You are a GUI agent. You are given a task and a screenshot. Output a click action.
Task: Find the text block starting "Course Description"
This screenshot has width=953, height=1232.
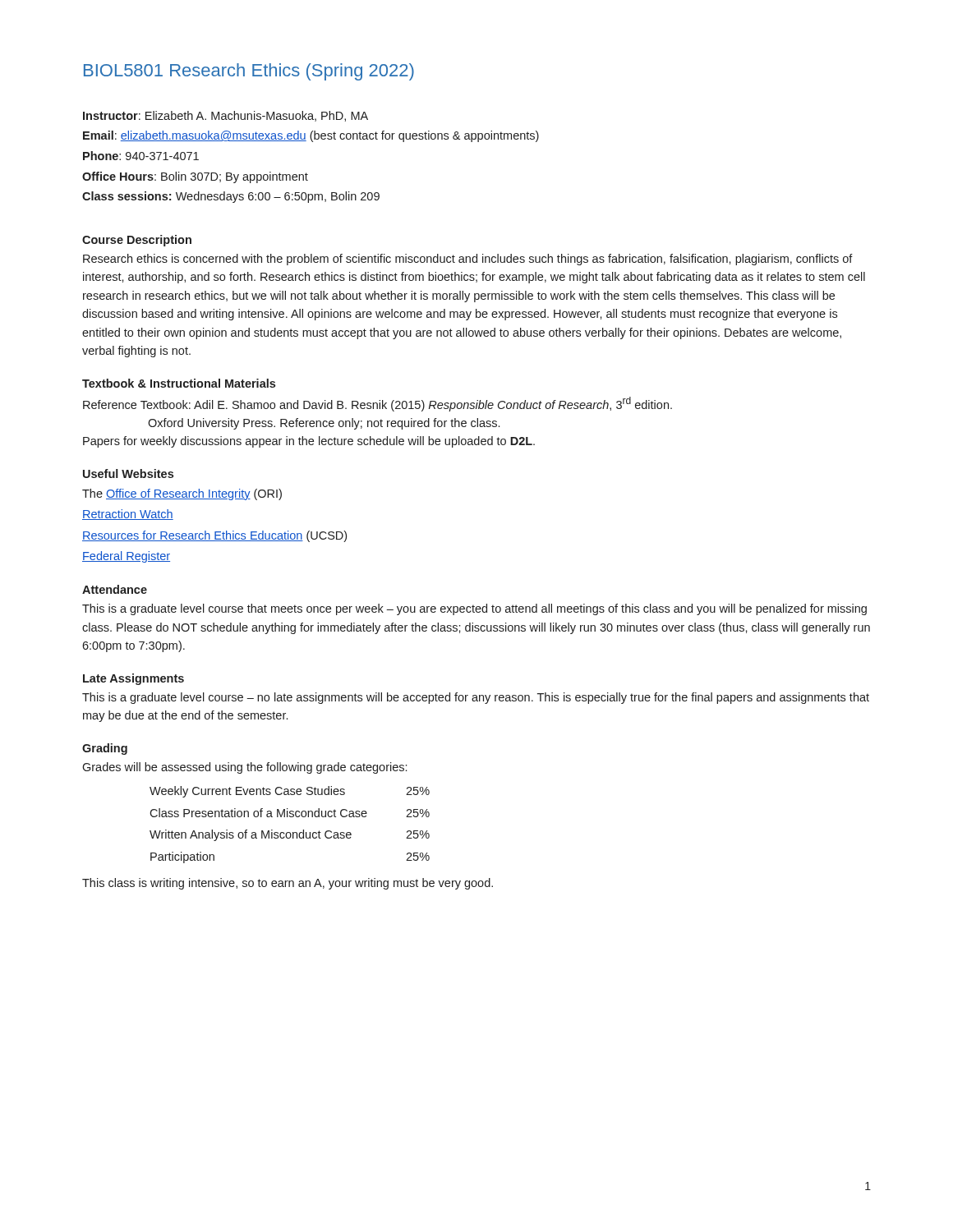(x=137, y=241)
